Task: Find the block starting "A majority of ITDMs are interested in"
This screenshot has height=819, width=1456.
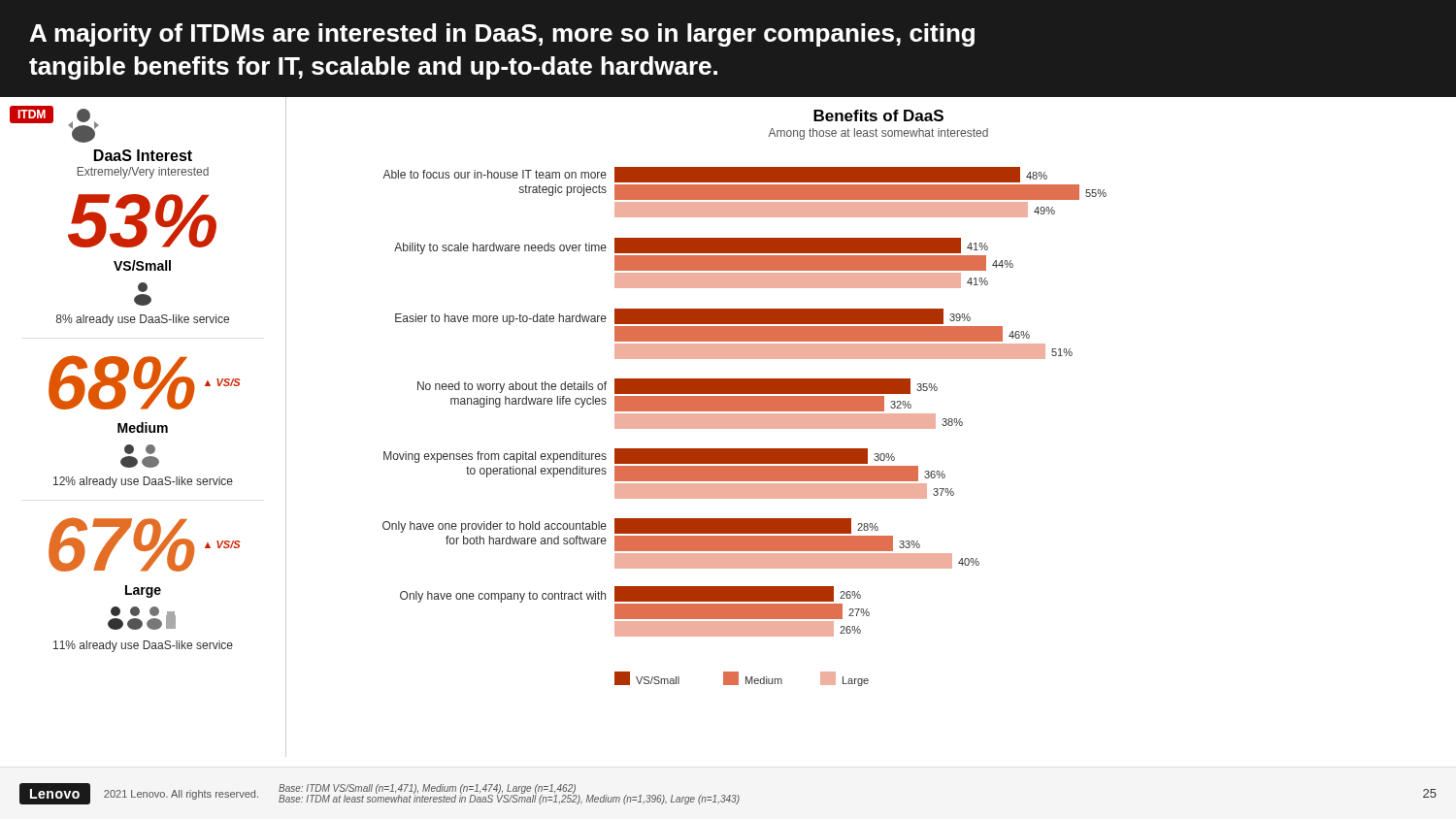Action: 503,49
